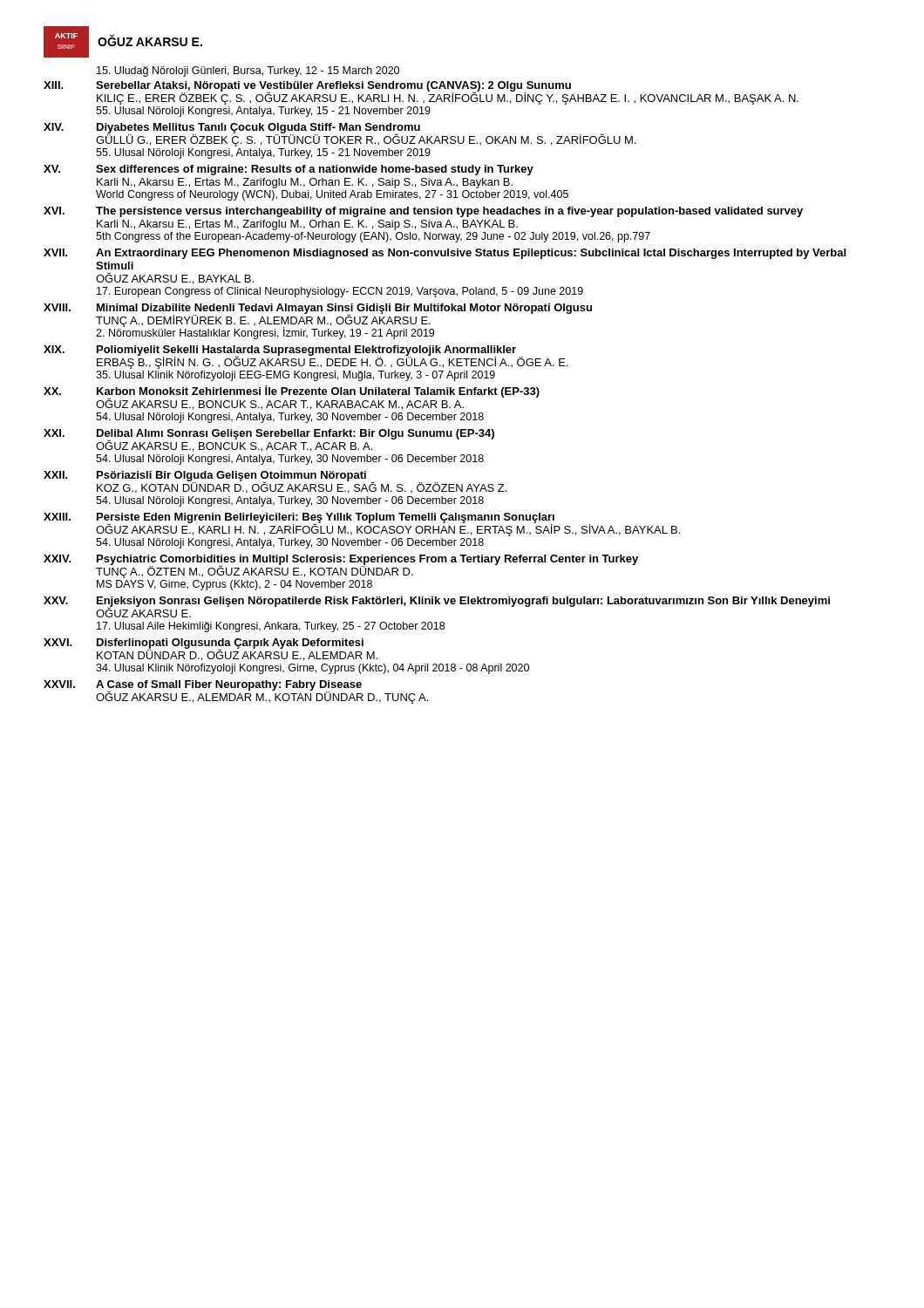Point to the block starting "XXIV. Psychiatric Comorbidities in"

pyautogui.click(x=462, y=571)
